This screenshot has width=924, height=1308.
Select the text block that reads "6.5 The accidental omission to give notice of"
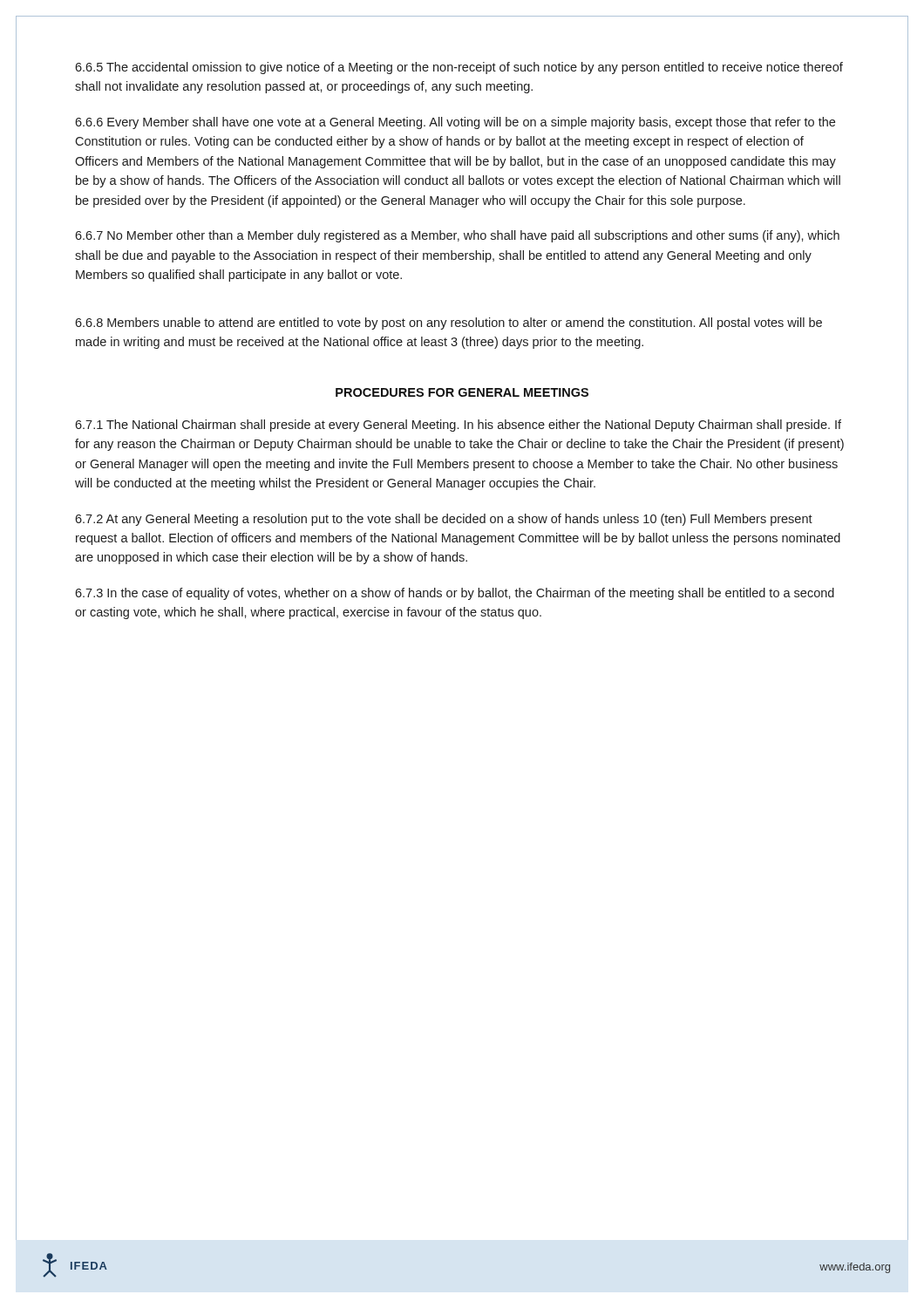(x=459, y=77)
